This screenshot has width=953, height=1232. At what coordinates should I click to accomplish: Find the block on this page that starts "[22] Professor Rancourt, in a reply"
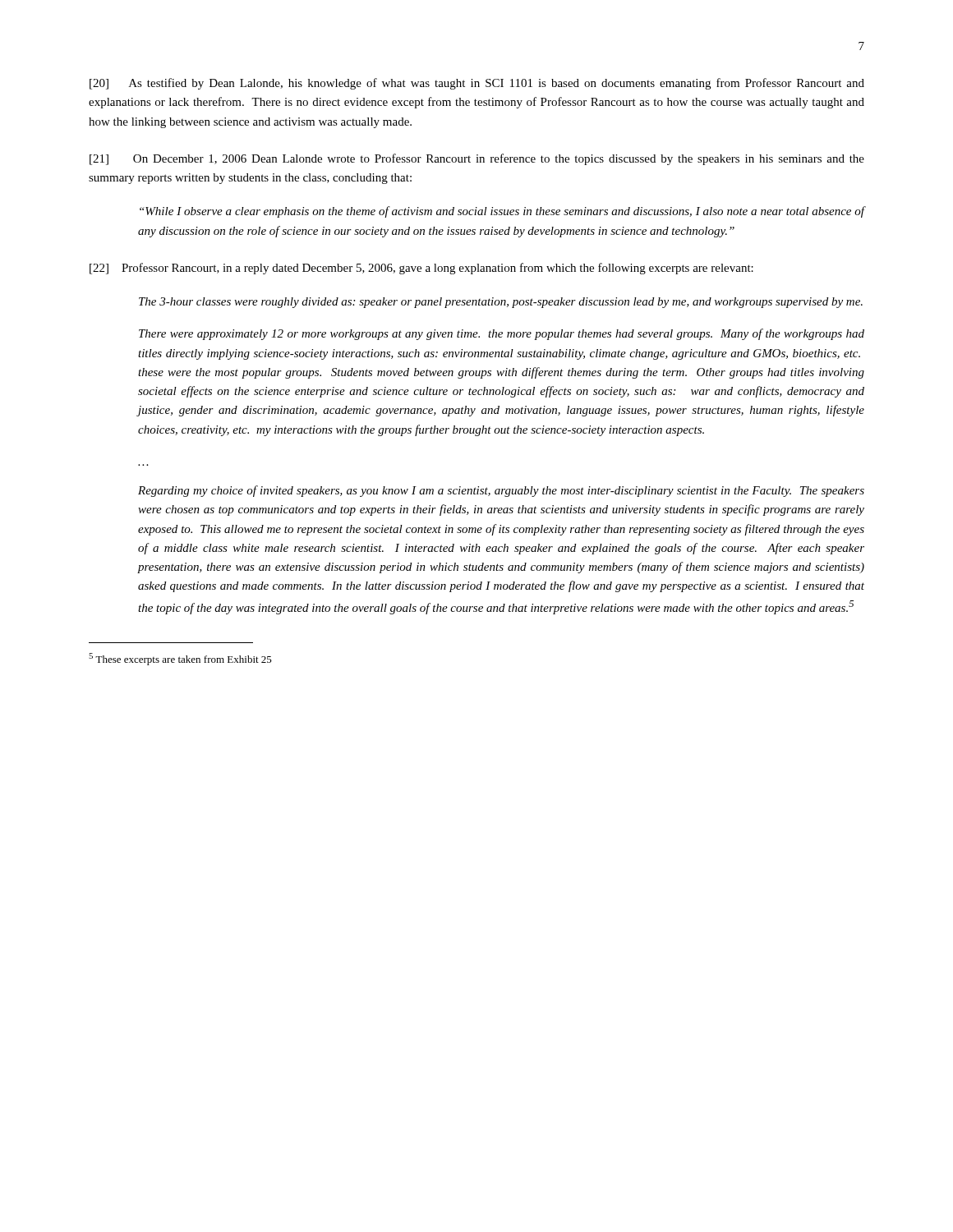[421, 268]
